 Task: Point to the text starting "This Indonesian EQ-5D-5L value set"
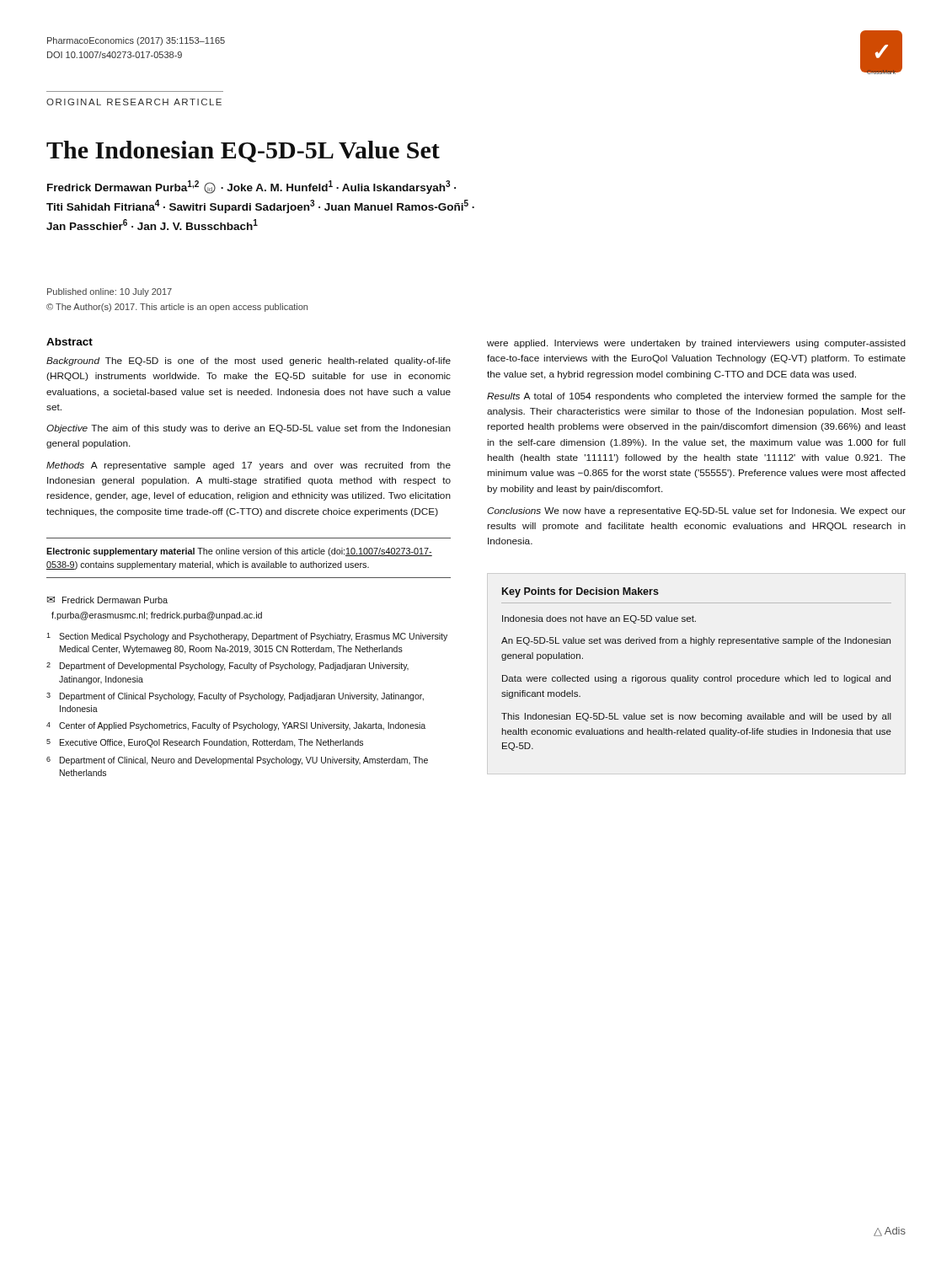[x=696, y=731]
